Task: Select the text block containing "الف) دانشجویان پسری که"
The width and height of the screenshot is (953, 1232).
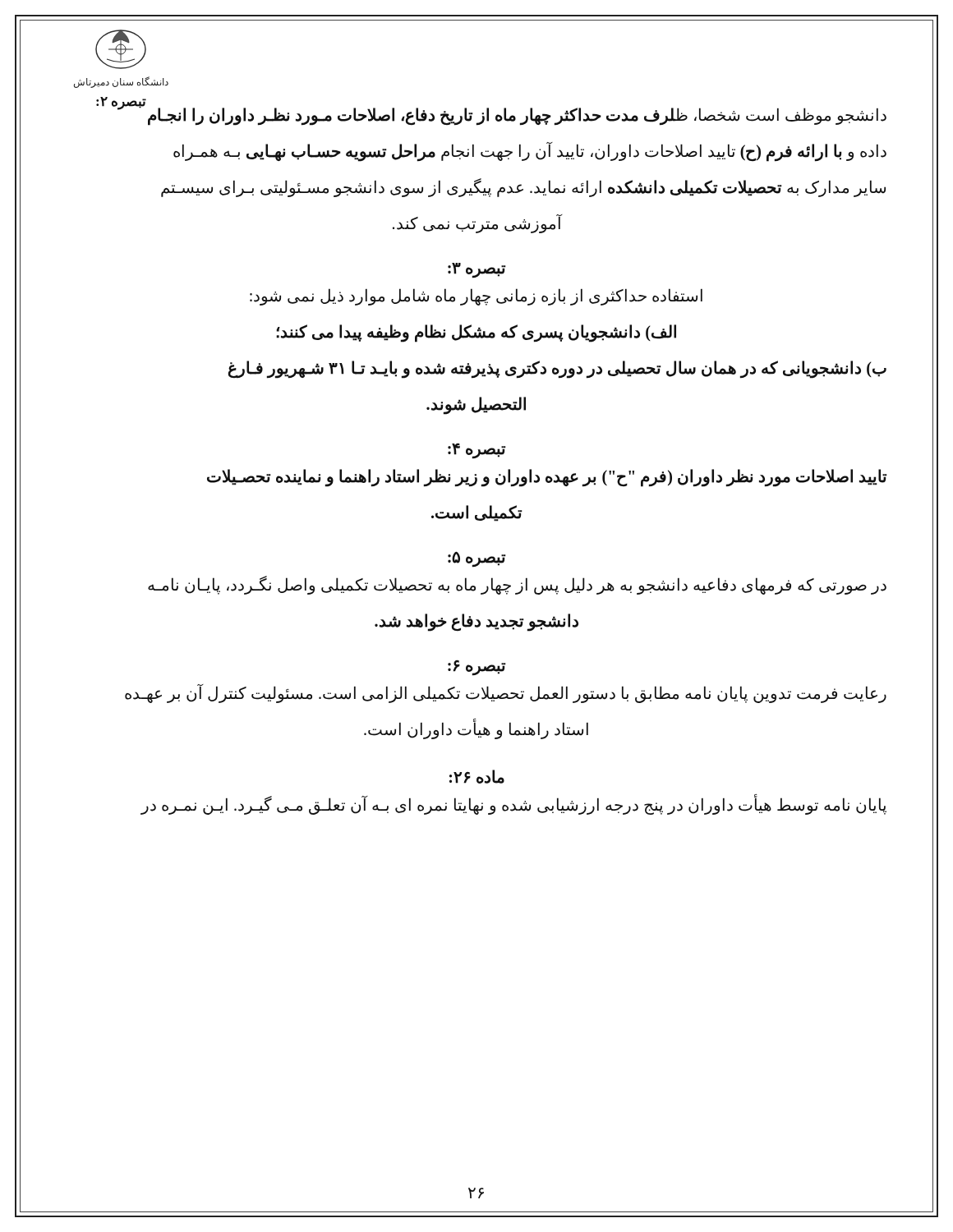Action: [x=476, y=332]
